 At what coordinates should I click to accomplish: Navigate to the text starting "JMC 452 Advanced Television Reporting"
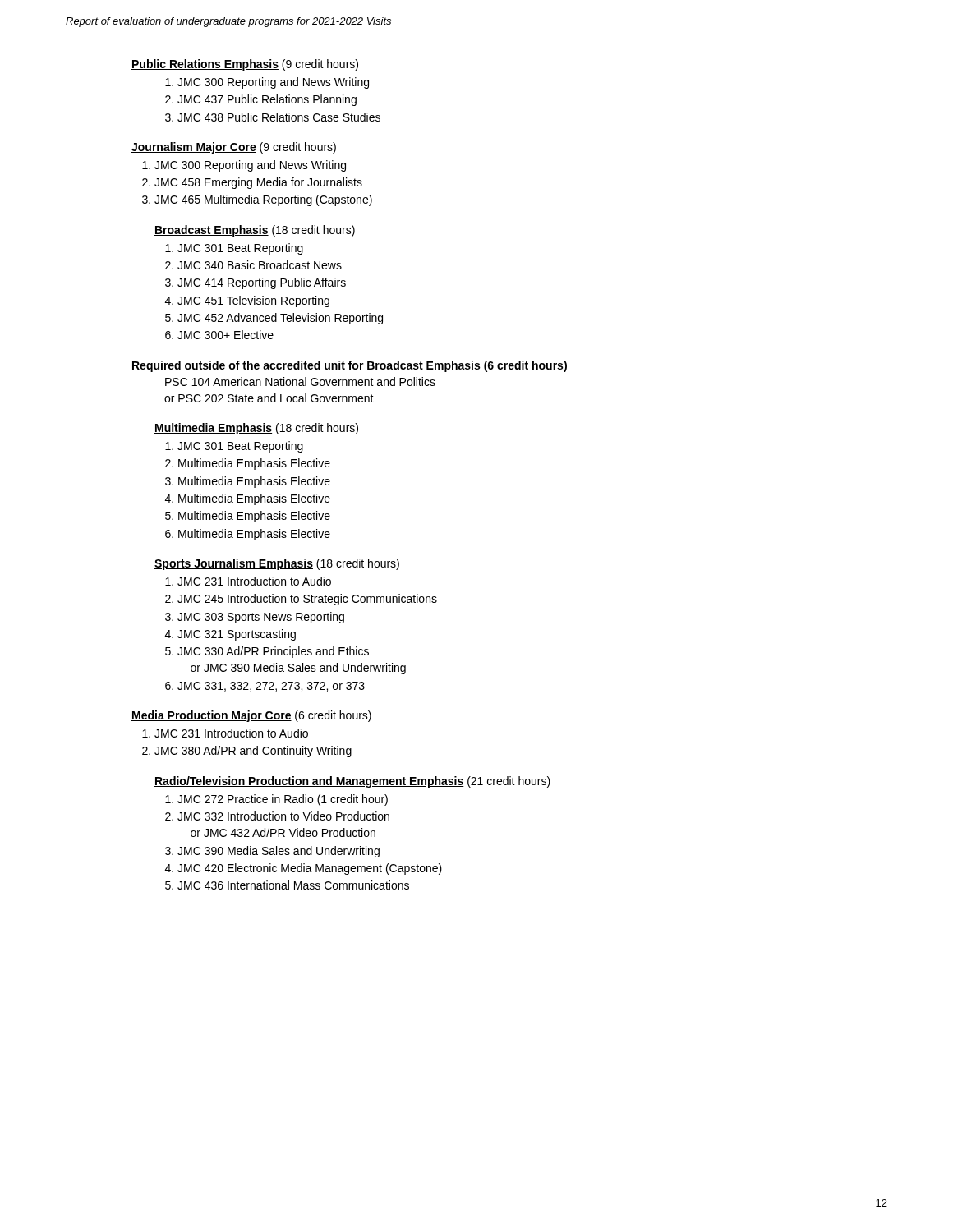tap(281, 318)
